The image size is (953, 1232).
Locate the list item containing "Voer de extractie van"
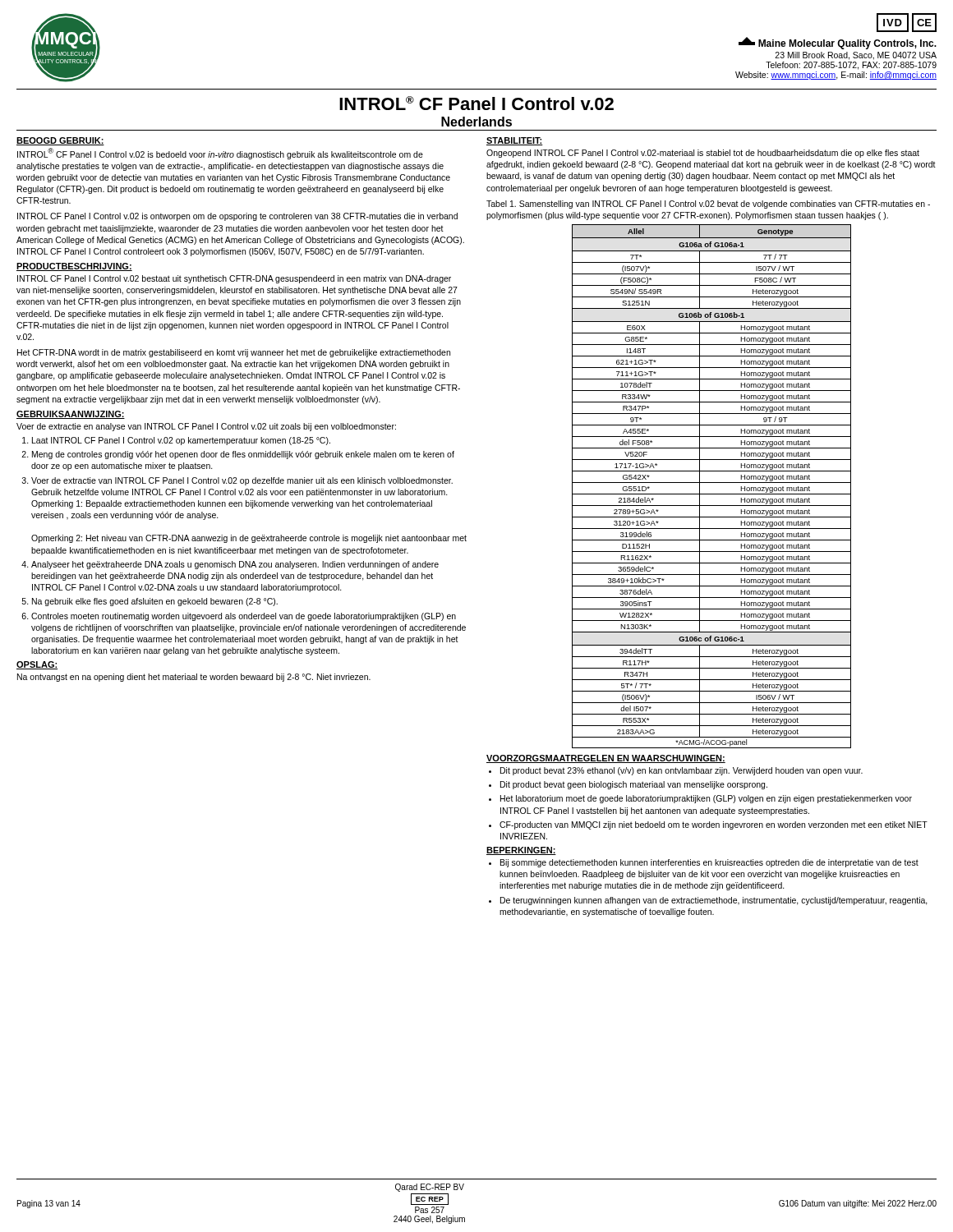[x=249, y=515]
